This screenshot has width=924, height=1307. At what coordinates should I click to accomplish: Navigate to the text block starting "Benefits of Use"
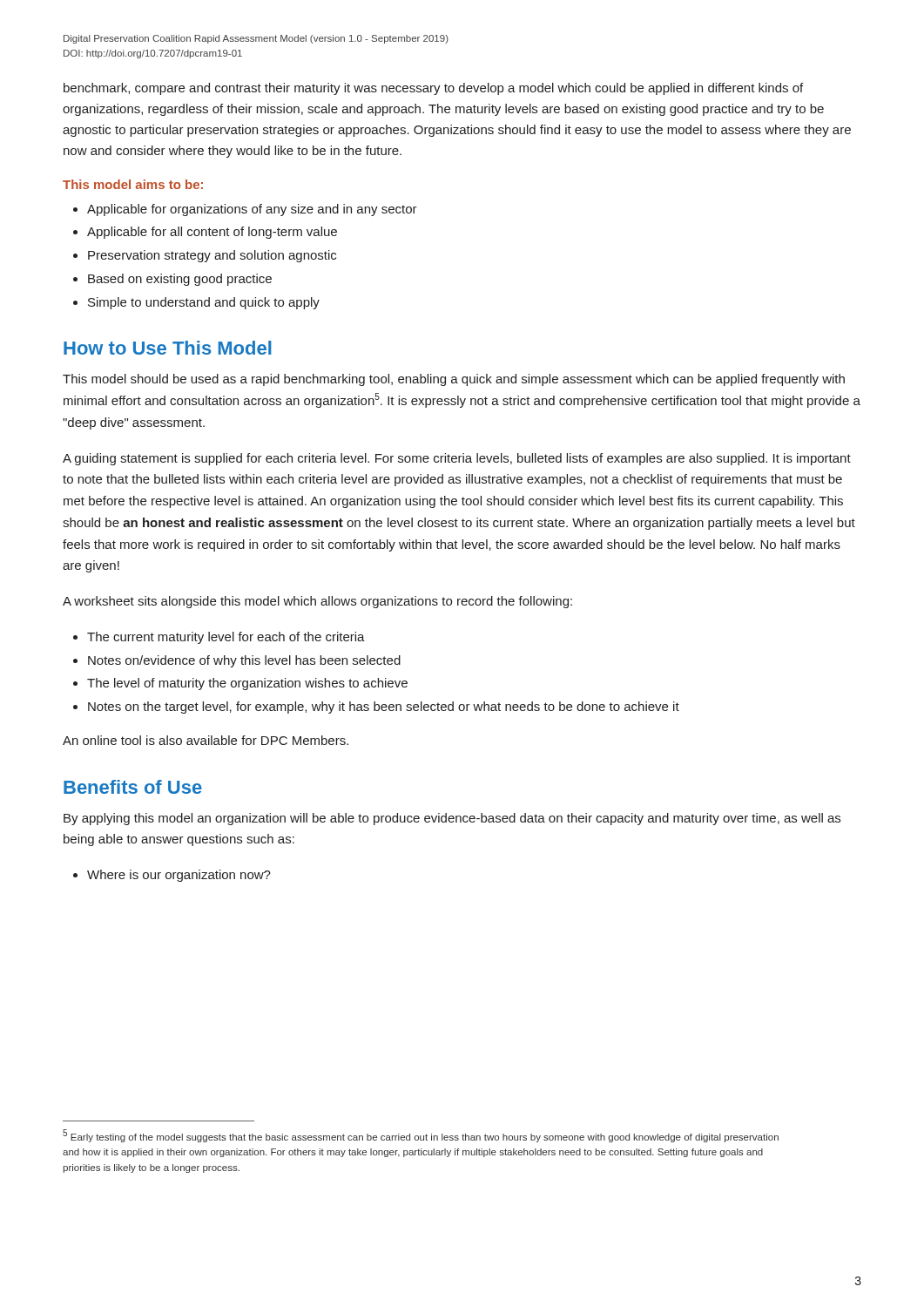tap(132, 787)
